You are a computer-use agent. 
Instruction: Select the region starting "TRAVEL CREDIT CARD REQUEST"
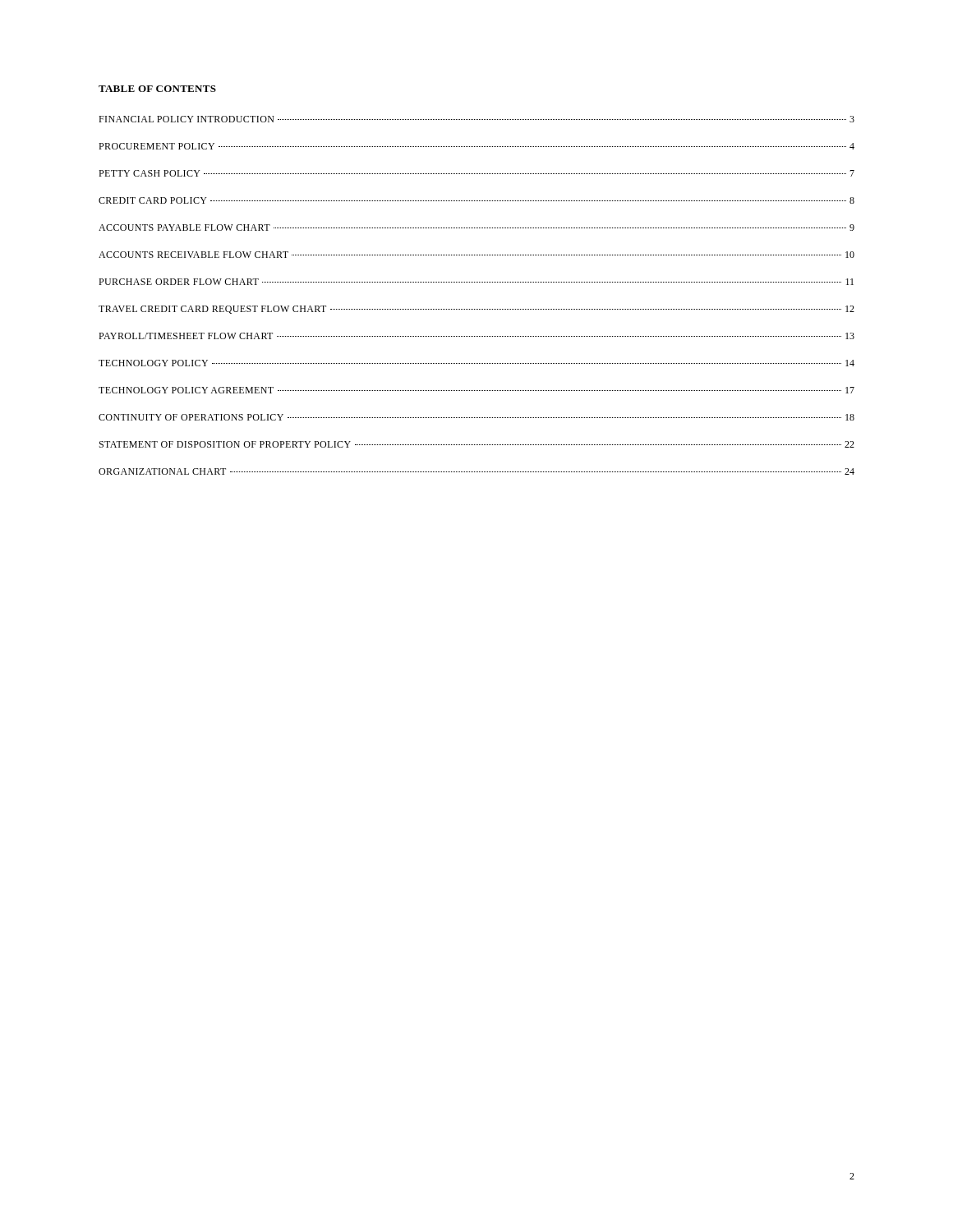tap(476, 309)
